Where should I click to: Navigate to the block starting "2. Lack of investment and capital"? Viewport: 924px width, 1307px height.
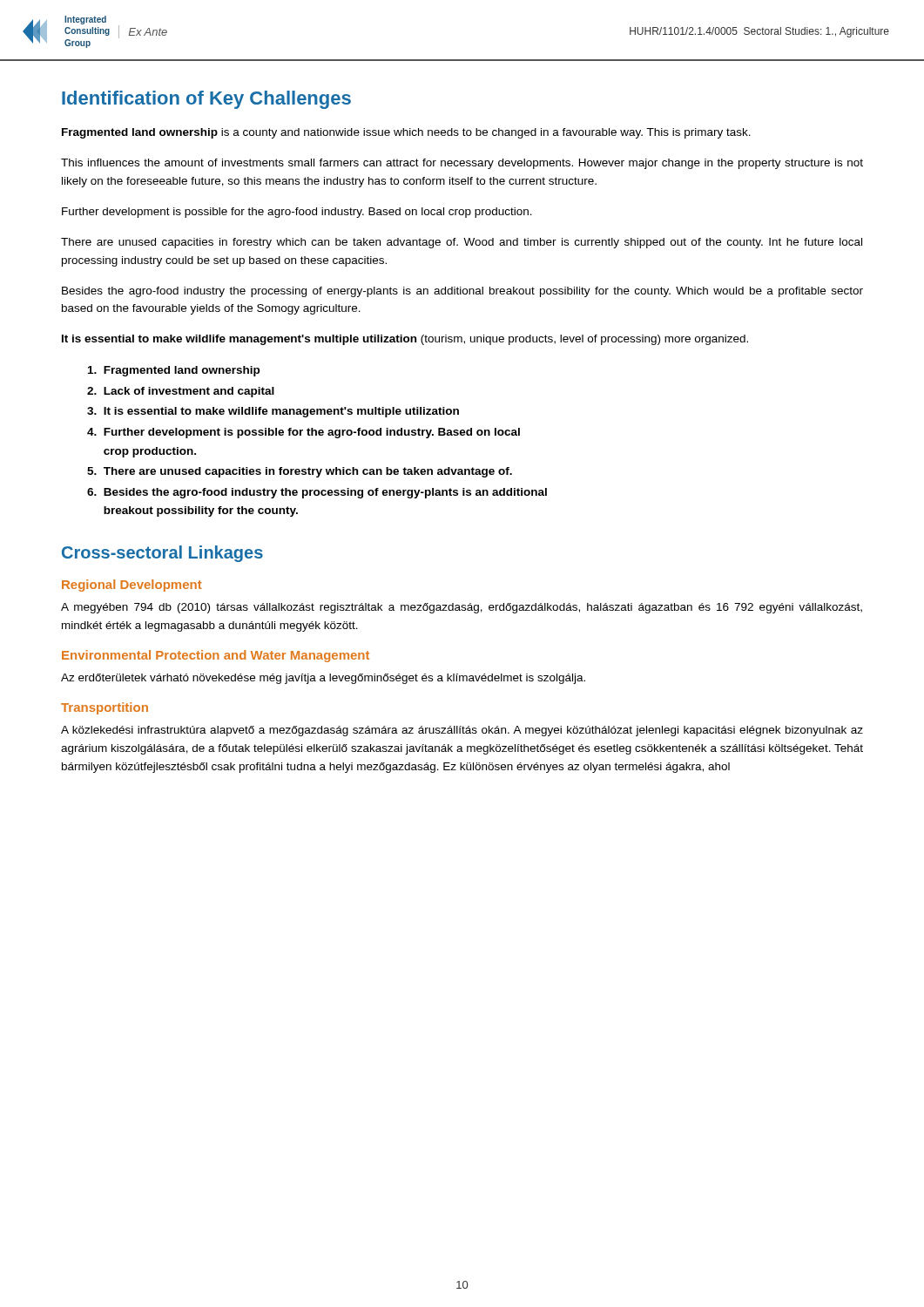181,391
